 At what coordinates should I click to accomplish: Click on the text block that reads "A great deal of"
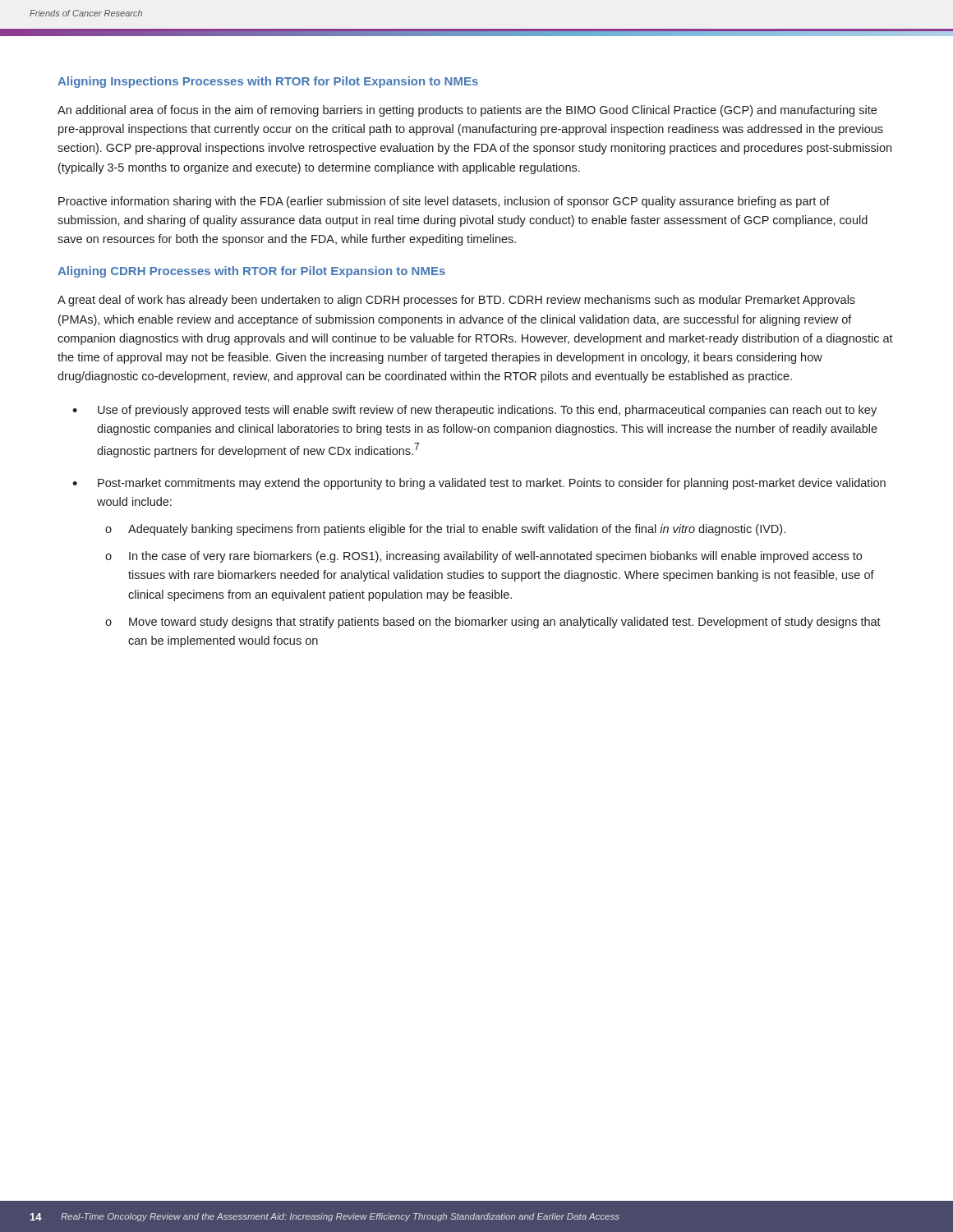point(475,338)
